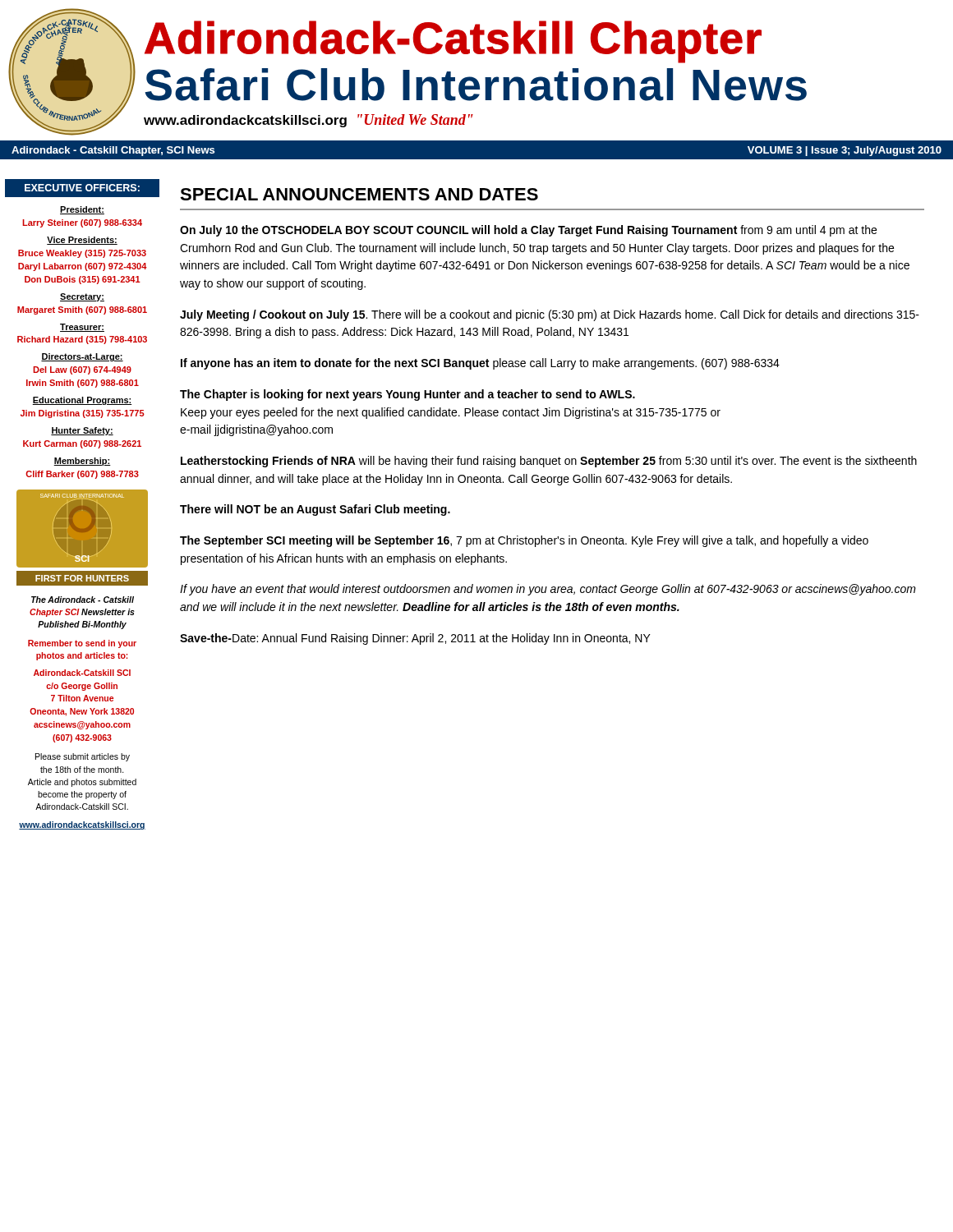Select the title with the text "SPECIAL ANNOUNCEMENTS AND DATES"
Image resolution: width=953 pixels, height=1232 pixels.
(359, 194)
